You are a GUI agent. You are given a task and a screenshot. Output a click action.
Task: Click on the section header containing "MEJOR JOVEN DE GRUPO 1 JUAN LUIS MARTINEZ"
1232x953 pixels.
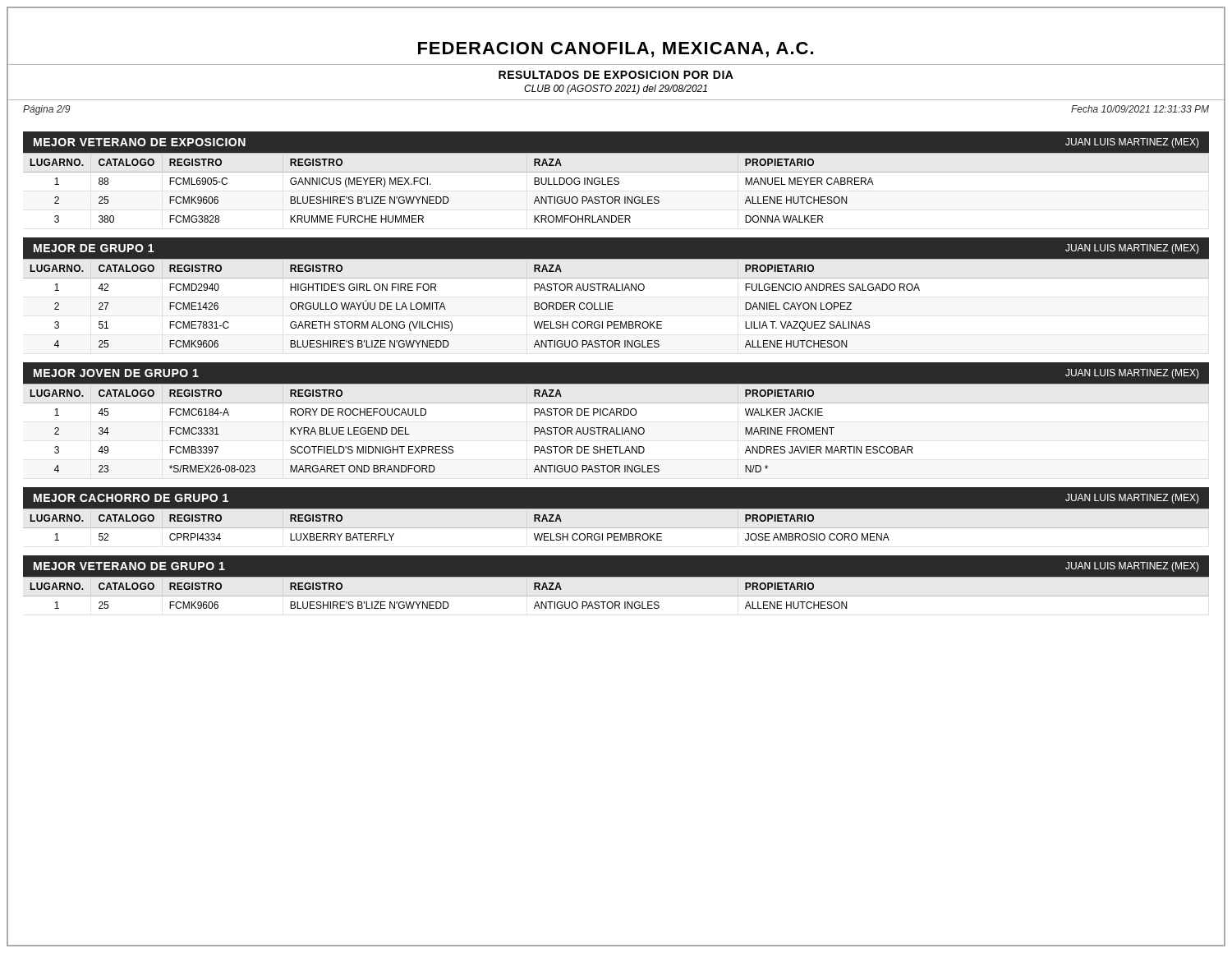[616, 373]
